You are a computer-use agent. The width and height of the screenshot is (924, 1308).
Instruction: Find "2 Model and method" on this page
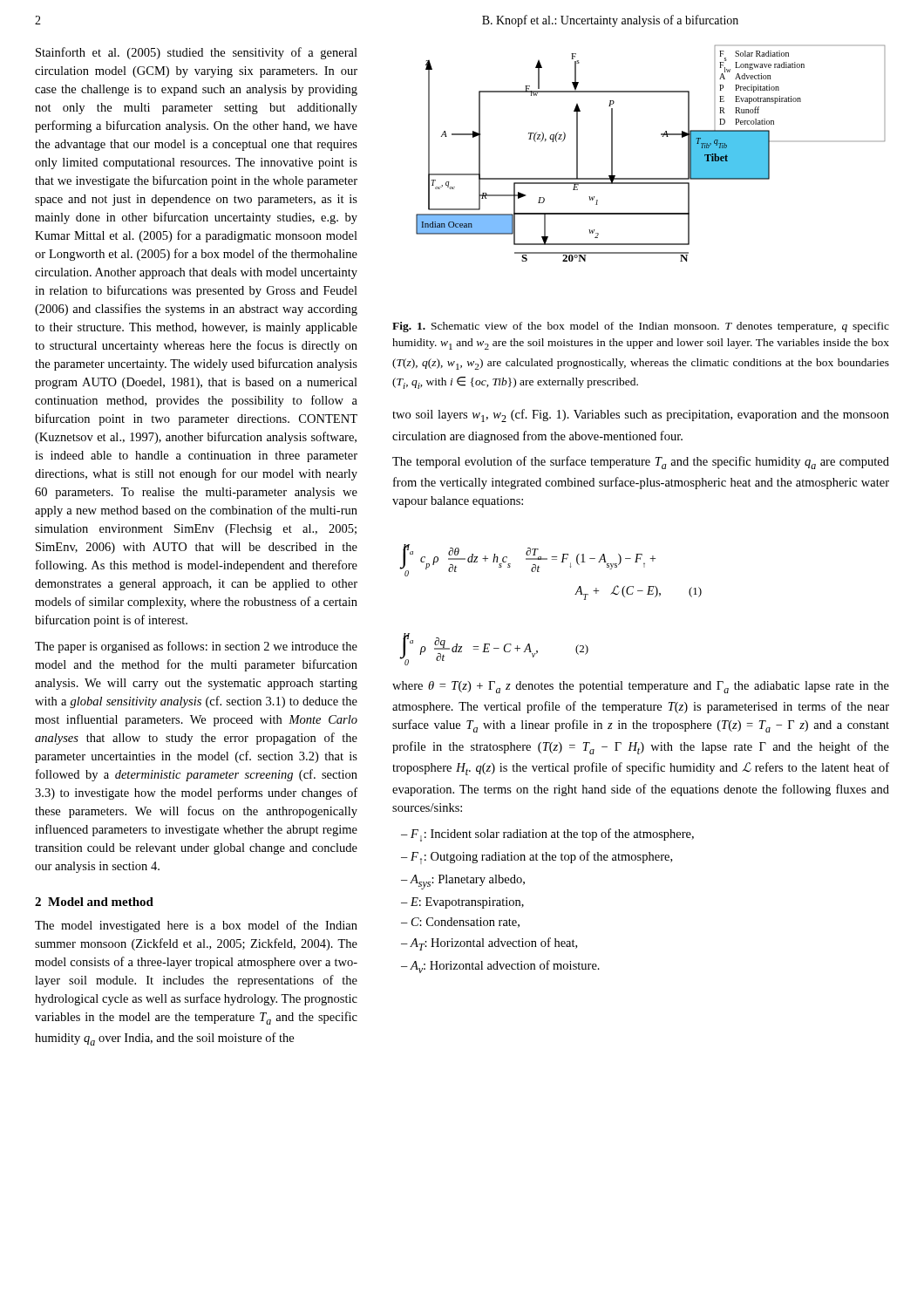(94, 901)
